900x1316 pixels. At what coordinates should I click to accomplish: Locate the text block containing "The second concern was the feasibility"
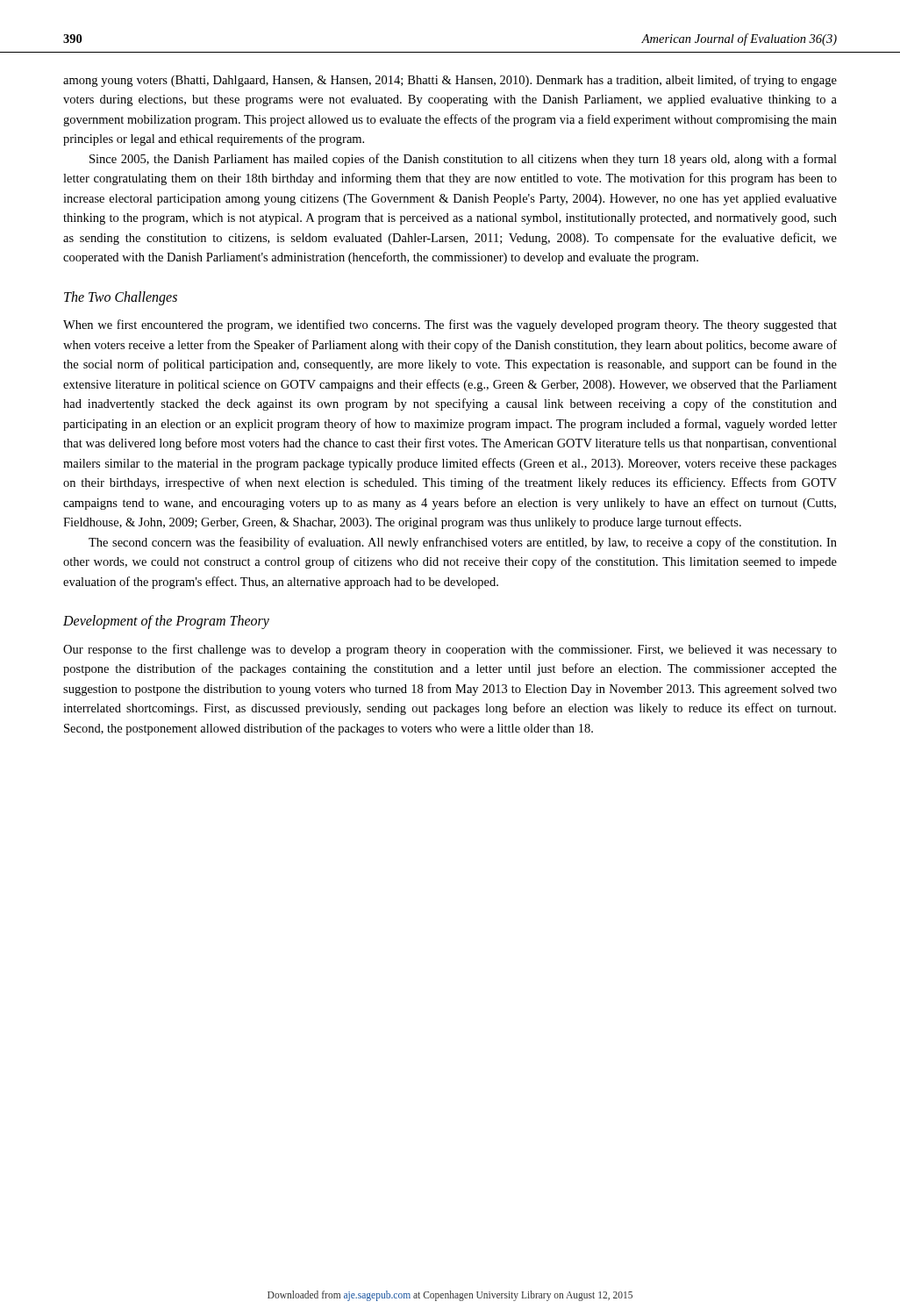(450, 562)
